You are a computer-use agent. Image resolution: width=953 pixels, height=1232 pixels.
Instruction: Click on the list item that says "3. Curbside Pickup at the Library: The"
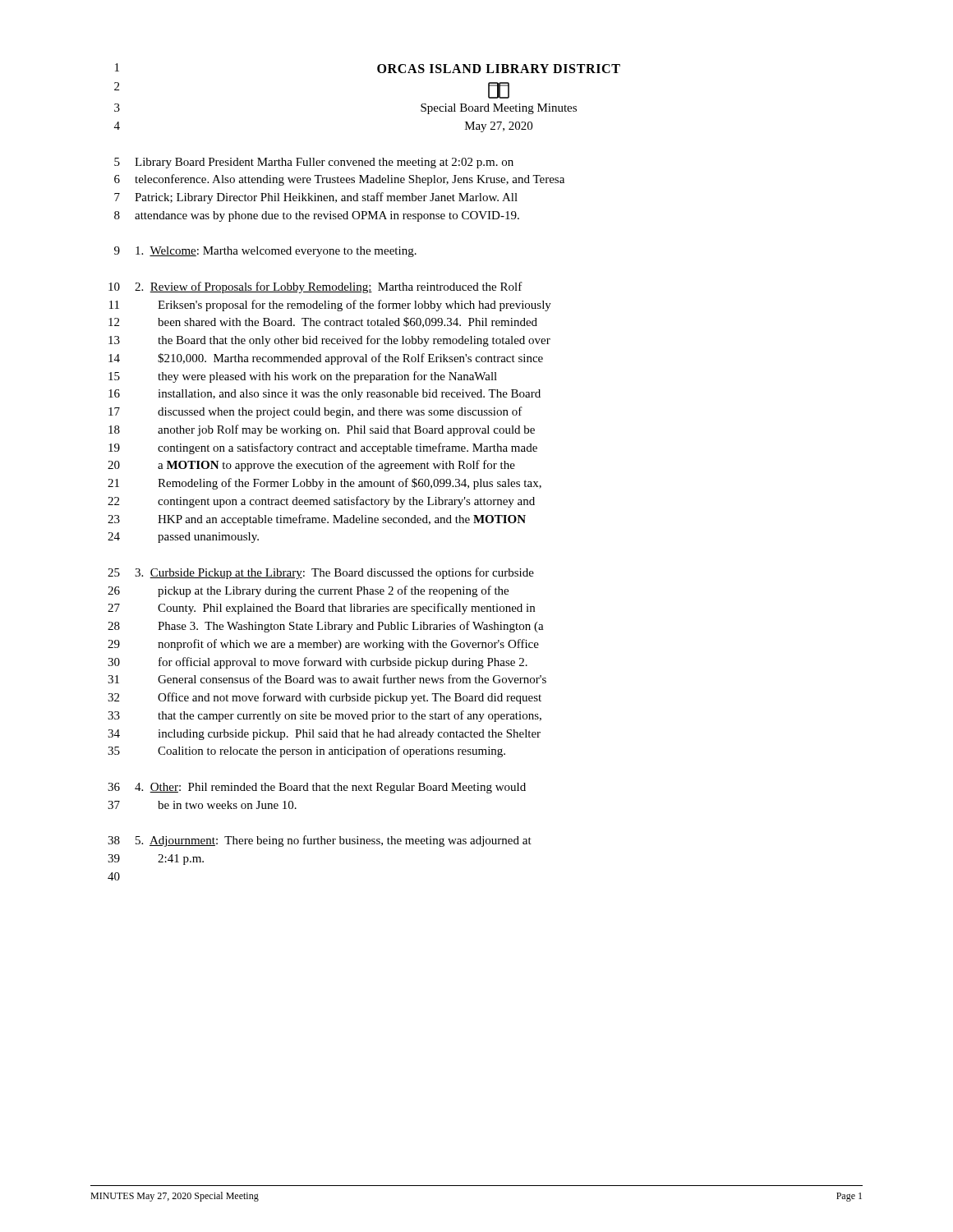click(334, 572)
